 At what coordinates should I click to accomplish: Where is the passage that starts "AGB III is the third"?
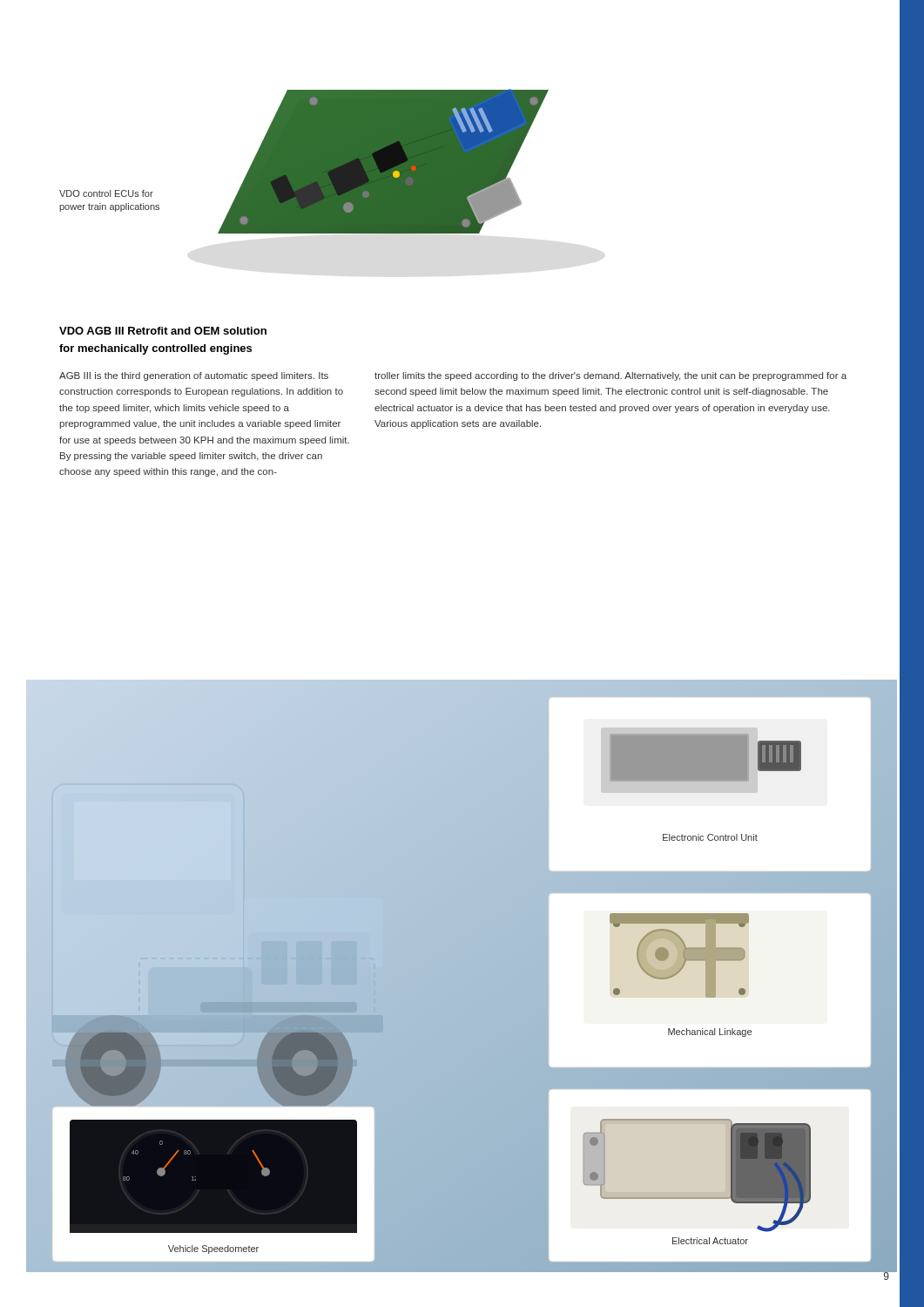(x=205, y=424)
